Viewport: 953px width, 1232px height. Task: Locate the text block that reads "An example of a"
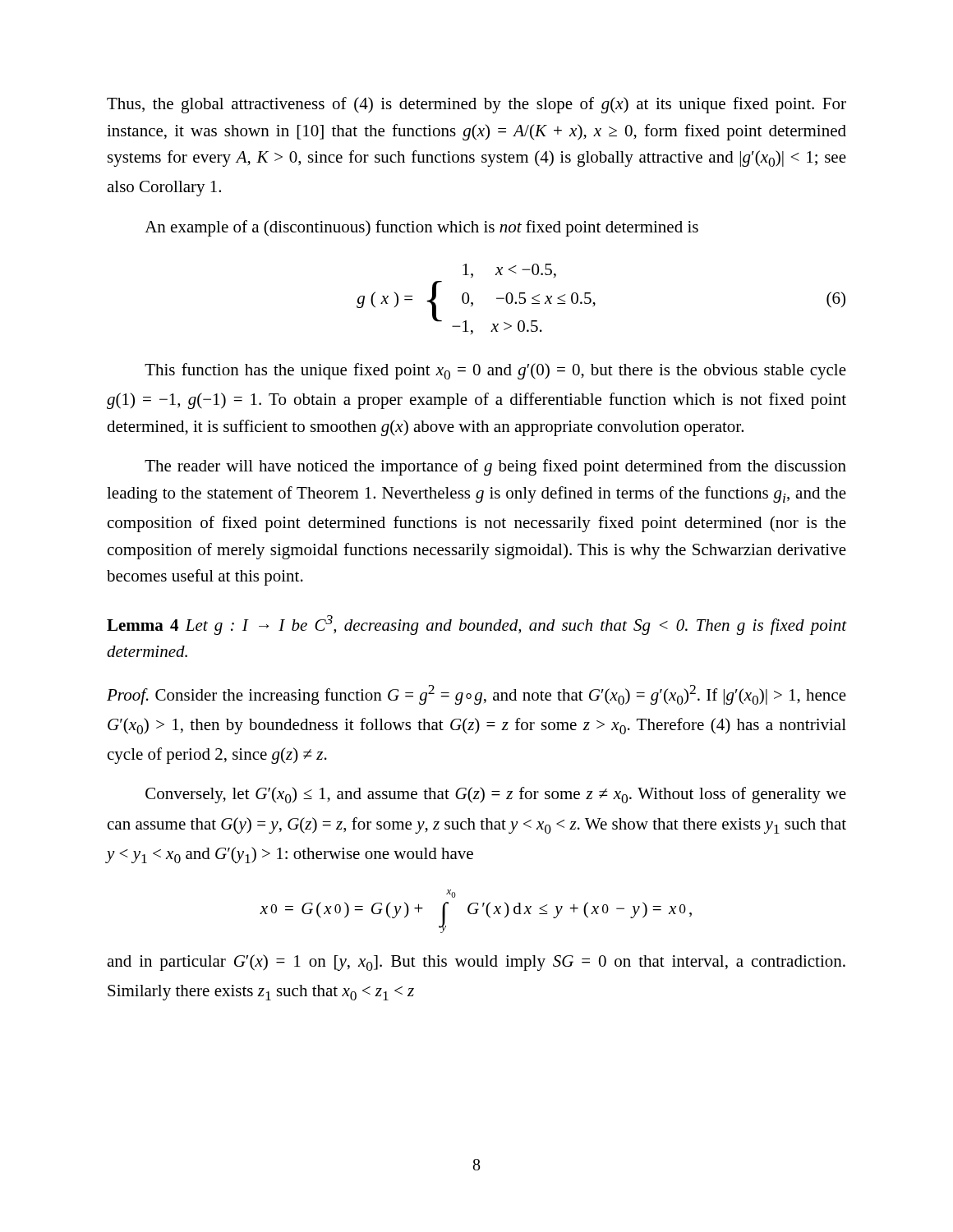coord(476,227)
